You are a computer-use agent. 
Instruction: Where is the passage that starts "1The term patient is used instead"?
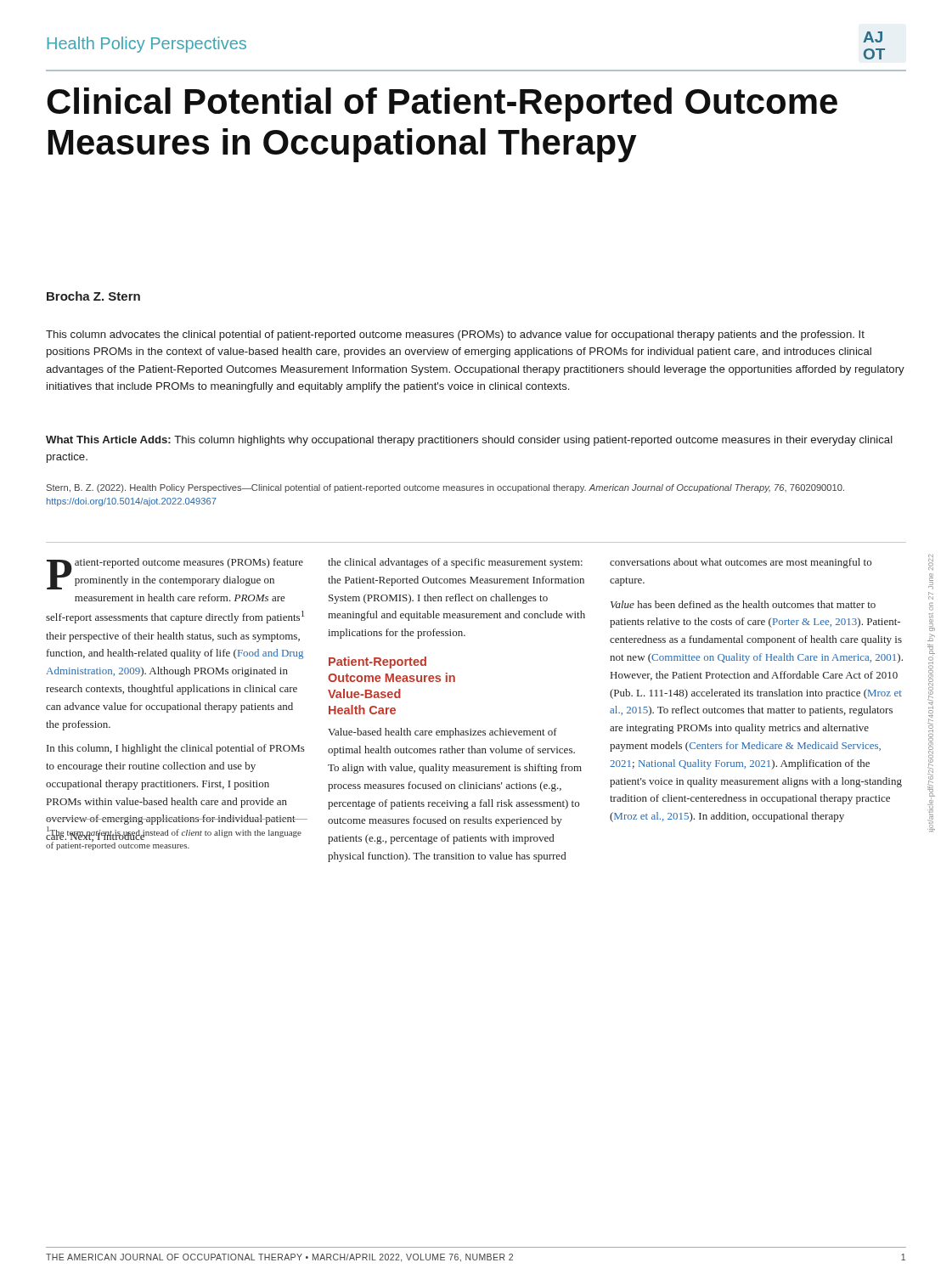click(174, 837)
